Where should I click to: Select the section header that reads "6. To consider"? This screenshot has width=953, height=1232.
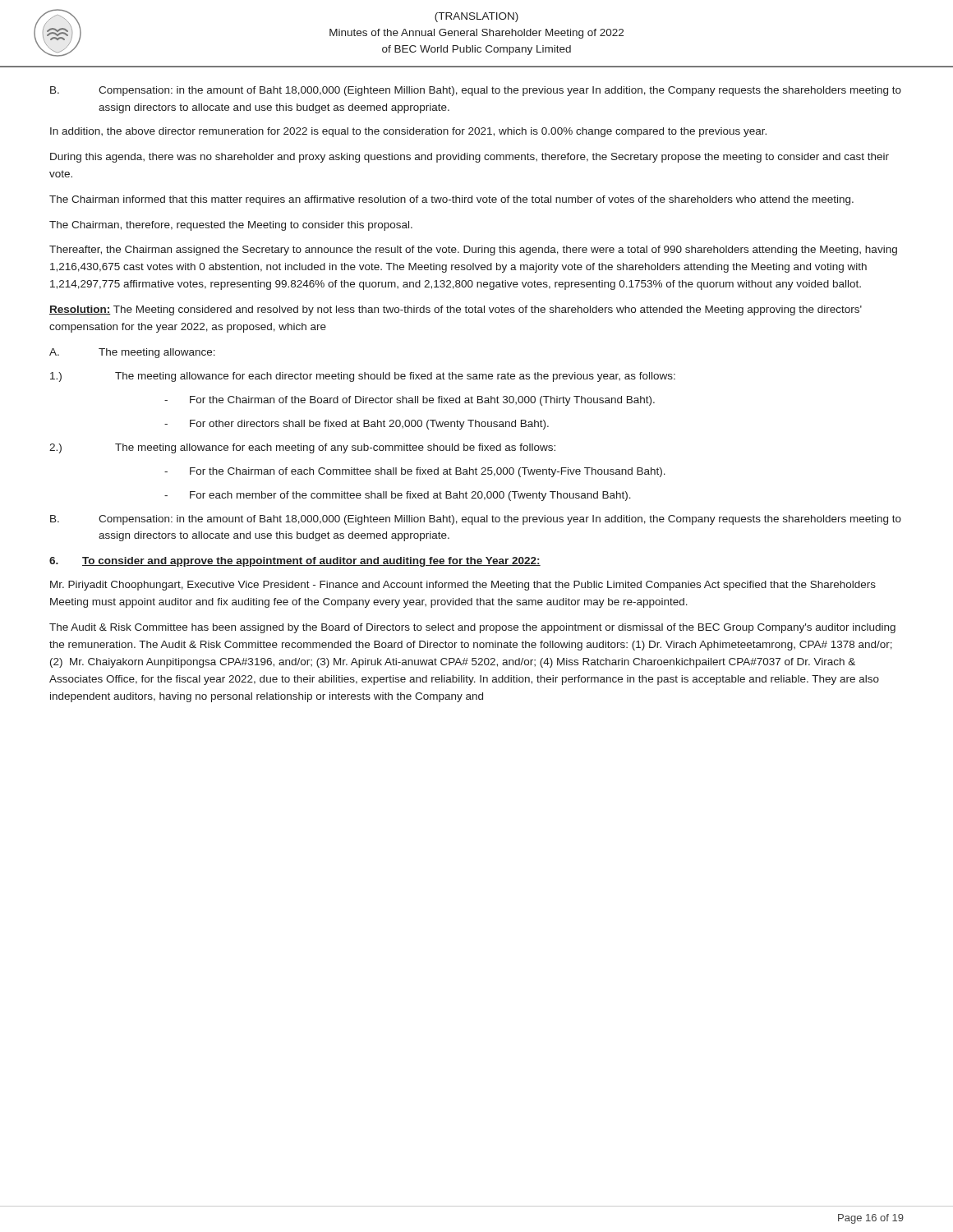pos(295,562)
